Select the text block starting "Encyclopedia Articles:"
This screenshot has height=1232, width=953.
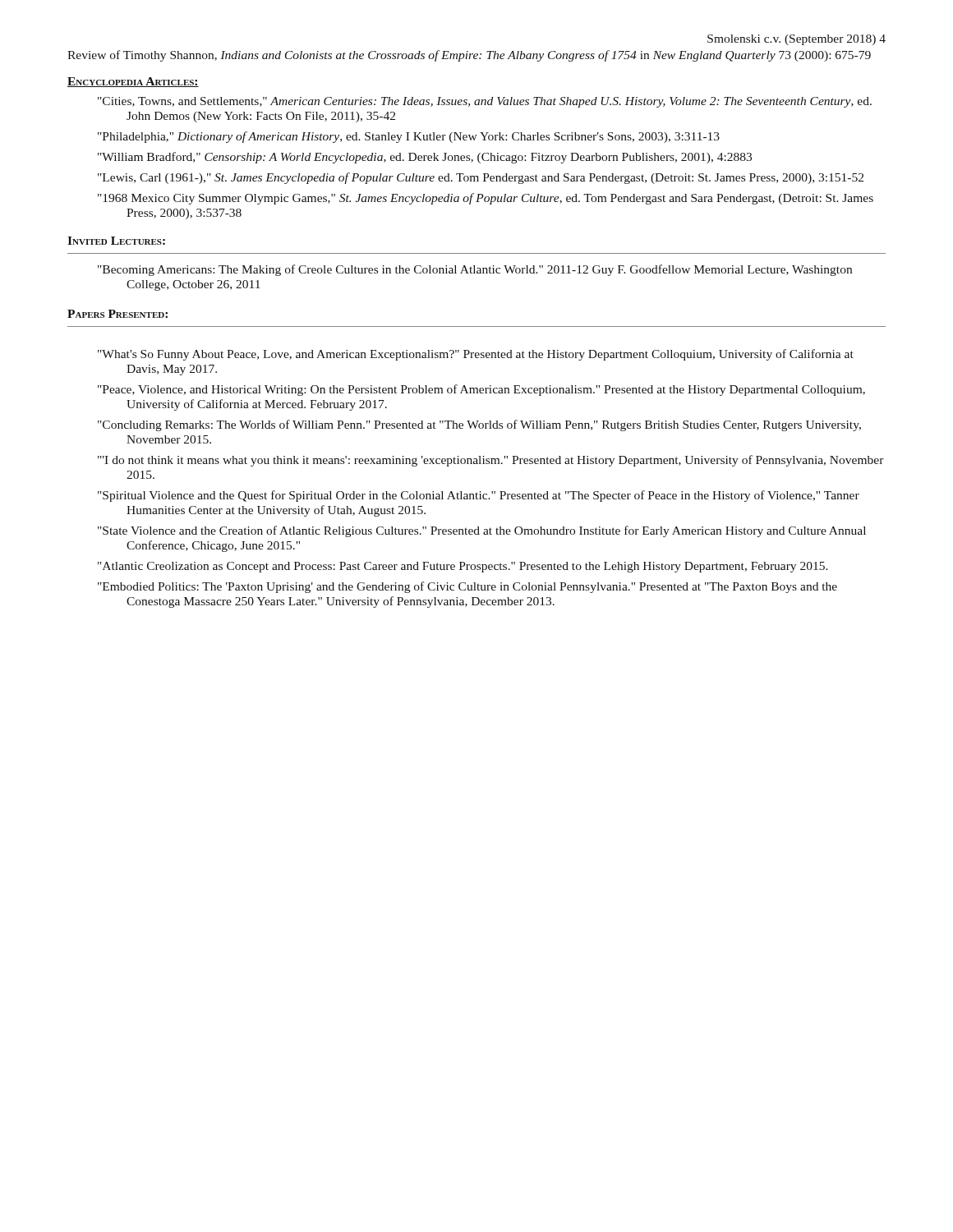(133, 81)
